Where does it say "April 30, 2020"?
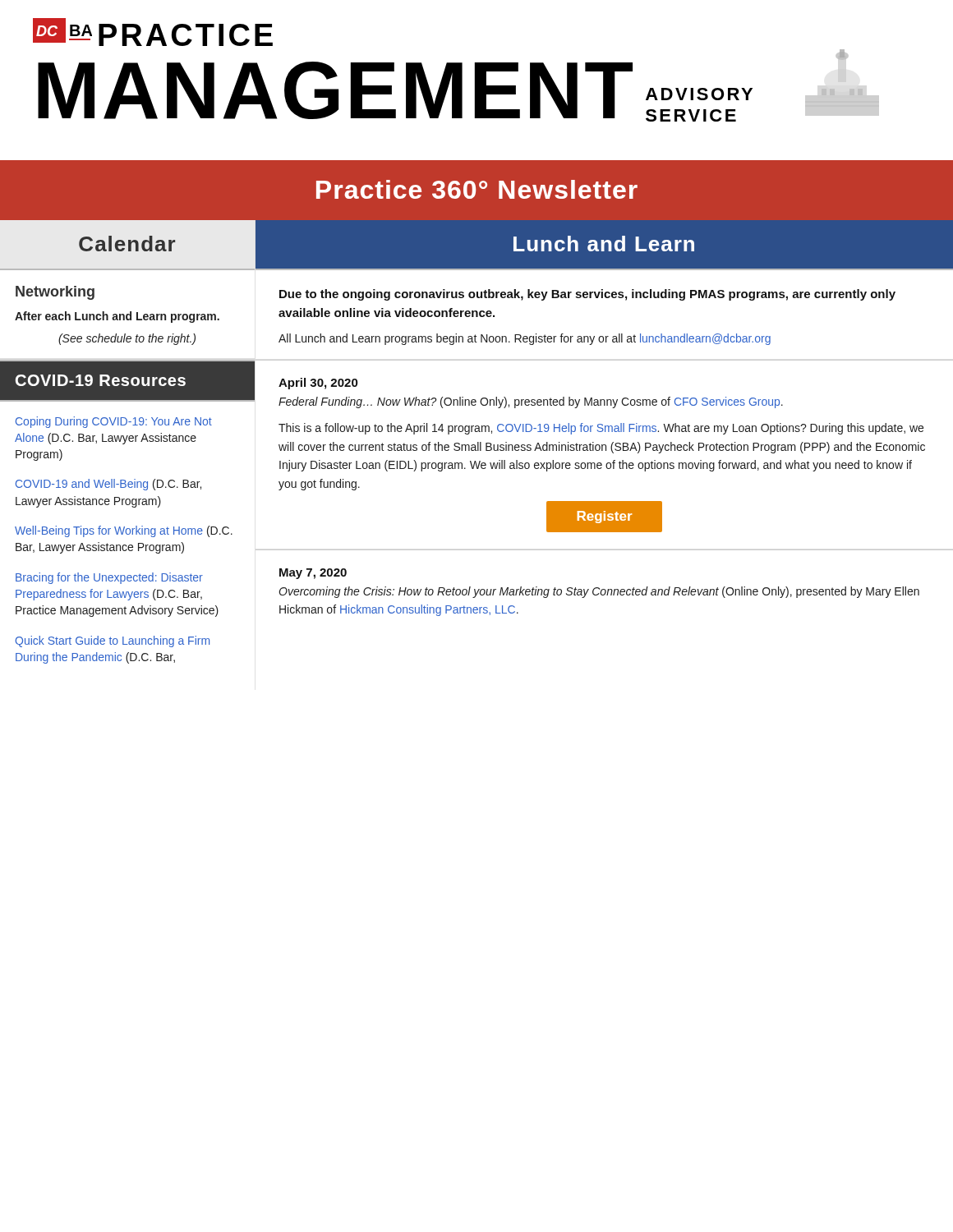This screenshot has width=953, height=1232. click(318, 382)
